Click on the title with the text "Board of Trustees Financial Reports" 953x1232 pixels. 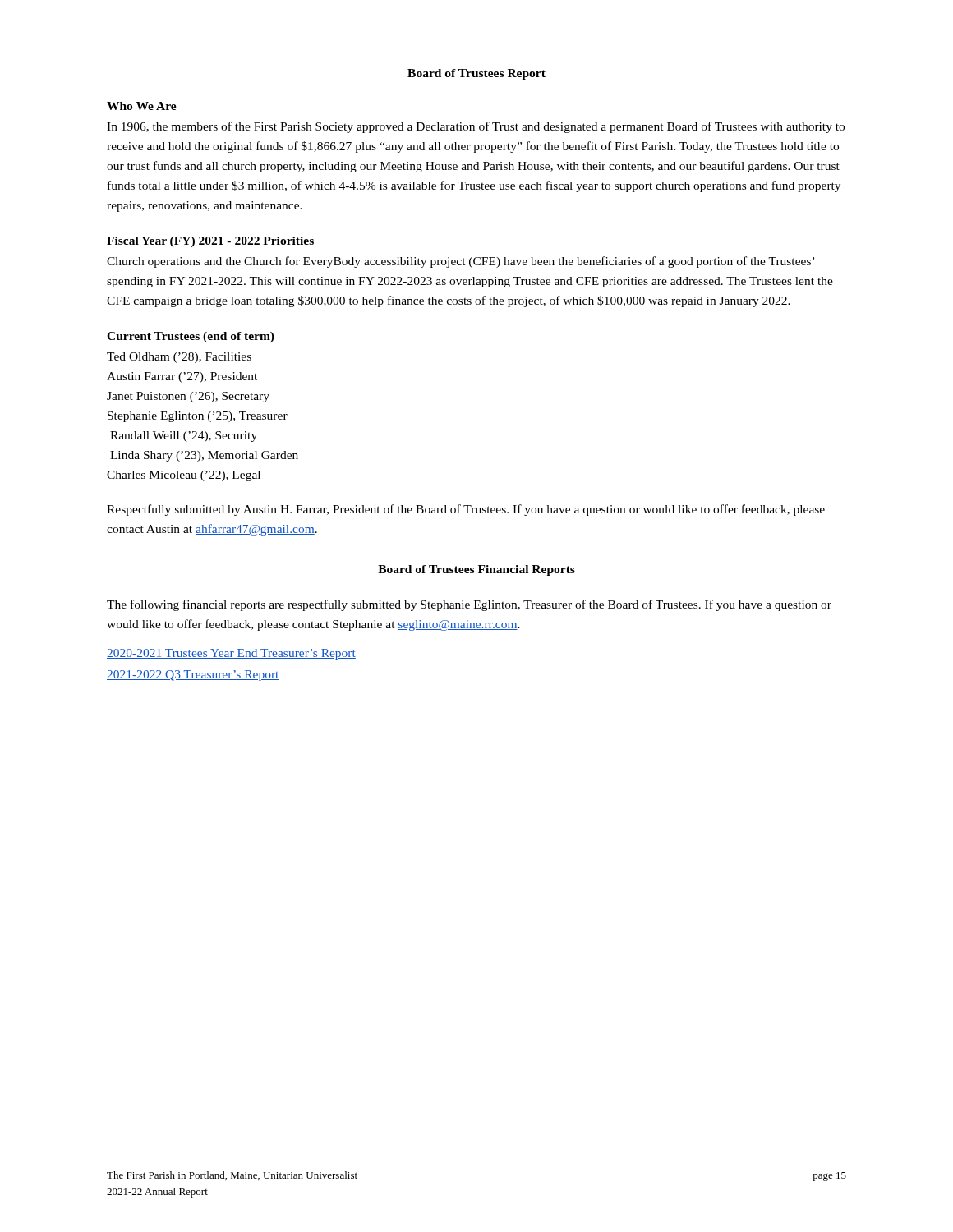pos(476,569)
